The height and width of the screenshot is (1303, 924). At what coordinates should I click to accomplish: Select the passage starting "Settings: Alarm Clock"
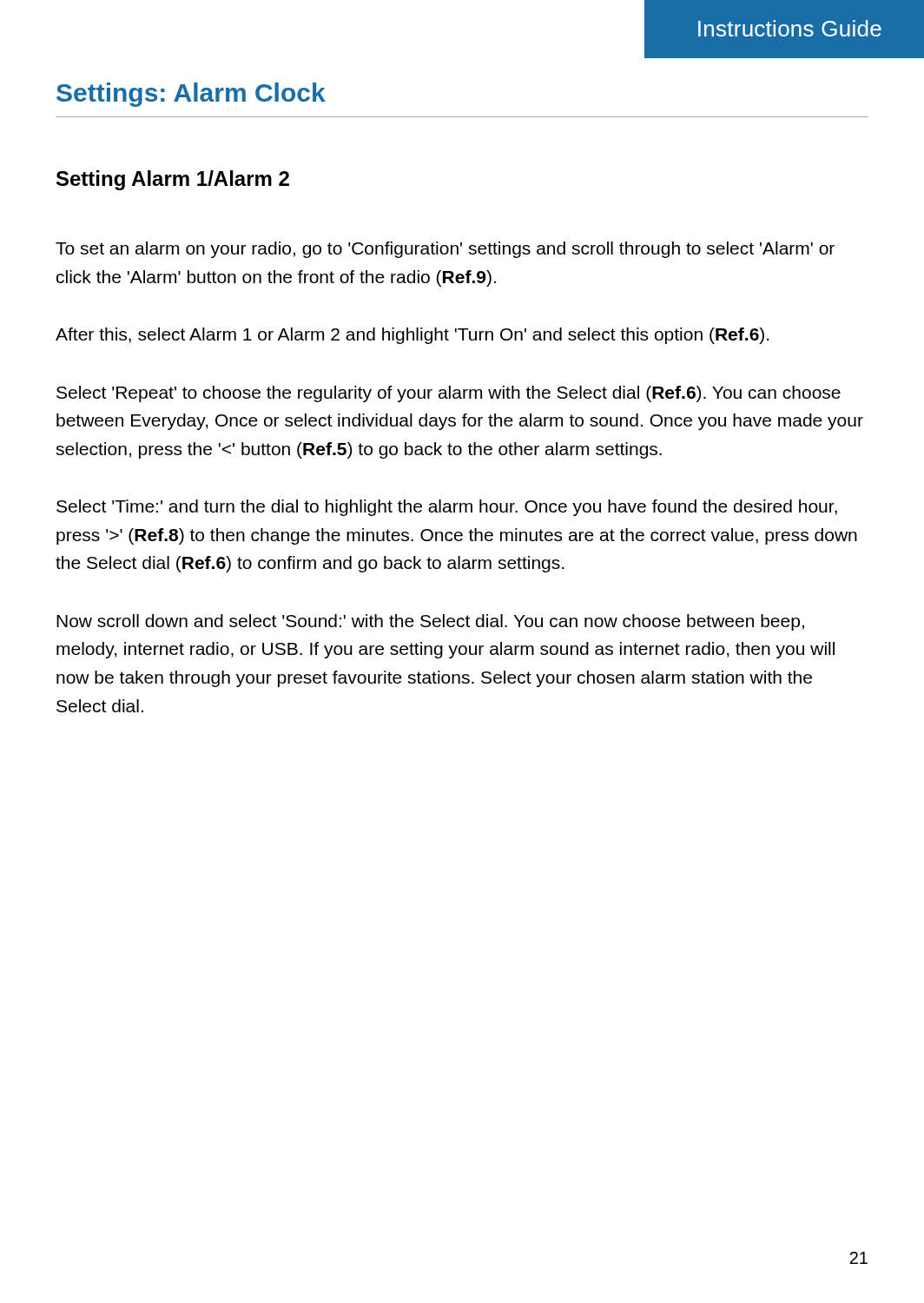191,95
